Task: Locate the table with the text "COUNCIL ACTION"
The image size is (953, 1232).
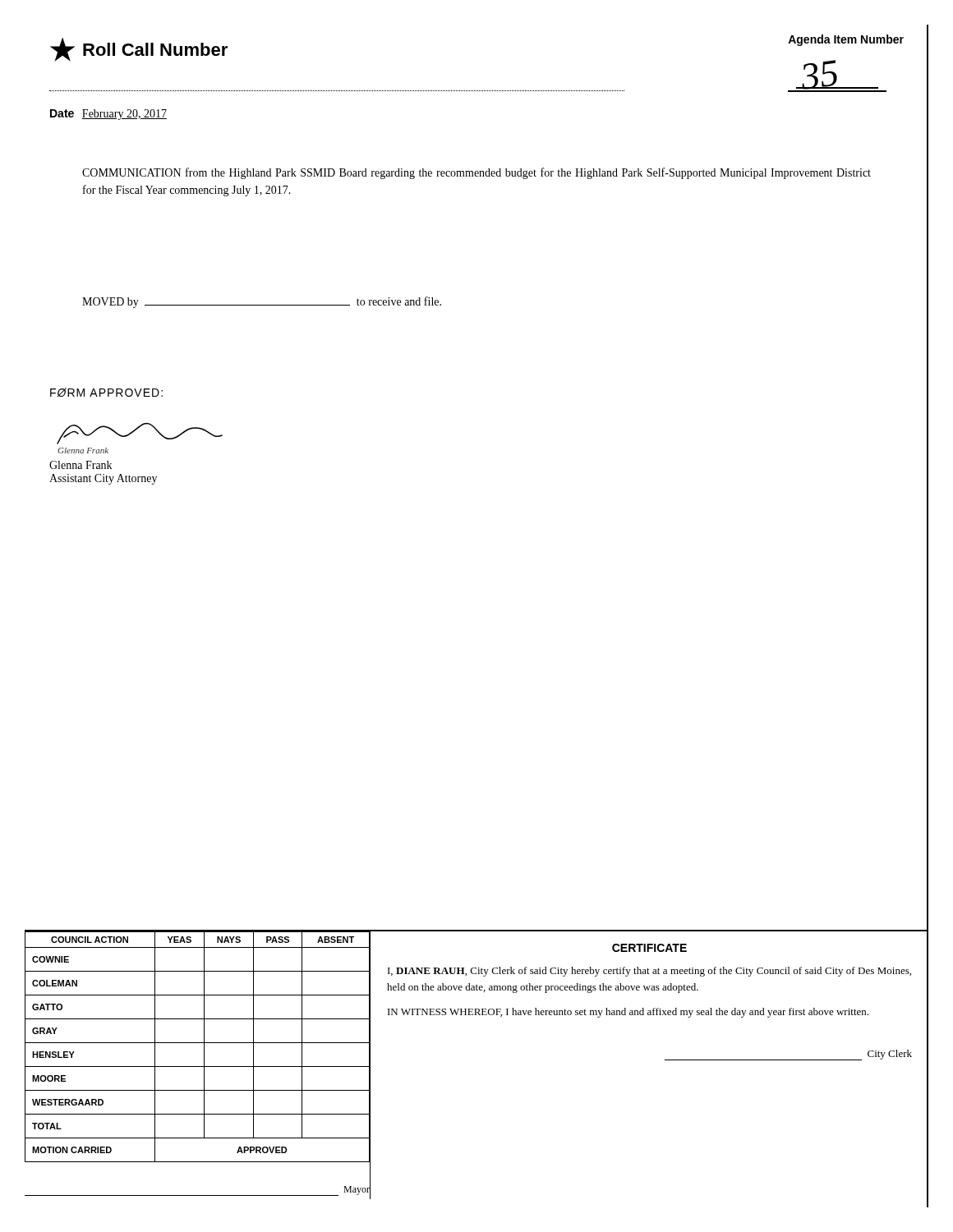Action: point(197,1065)
